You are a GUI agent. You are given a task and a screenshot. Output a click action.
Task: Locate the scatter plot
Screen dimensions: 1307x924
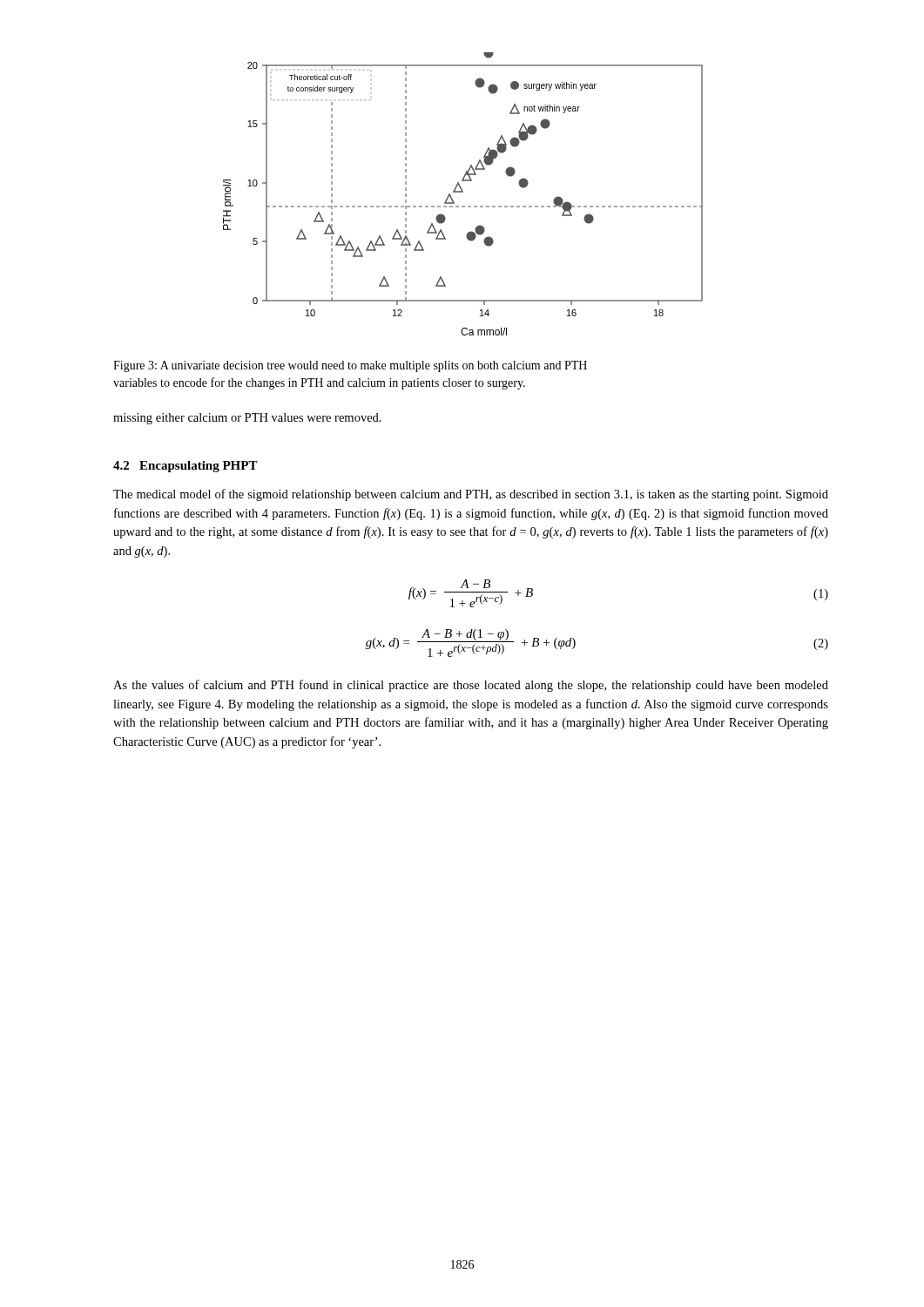(x=471, y=200)
